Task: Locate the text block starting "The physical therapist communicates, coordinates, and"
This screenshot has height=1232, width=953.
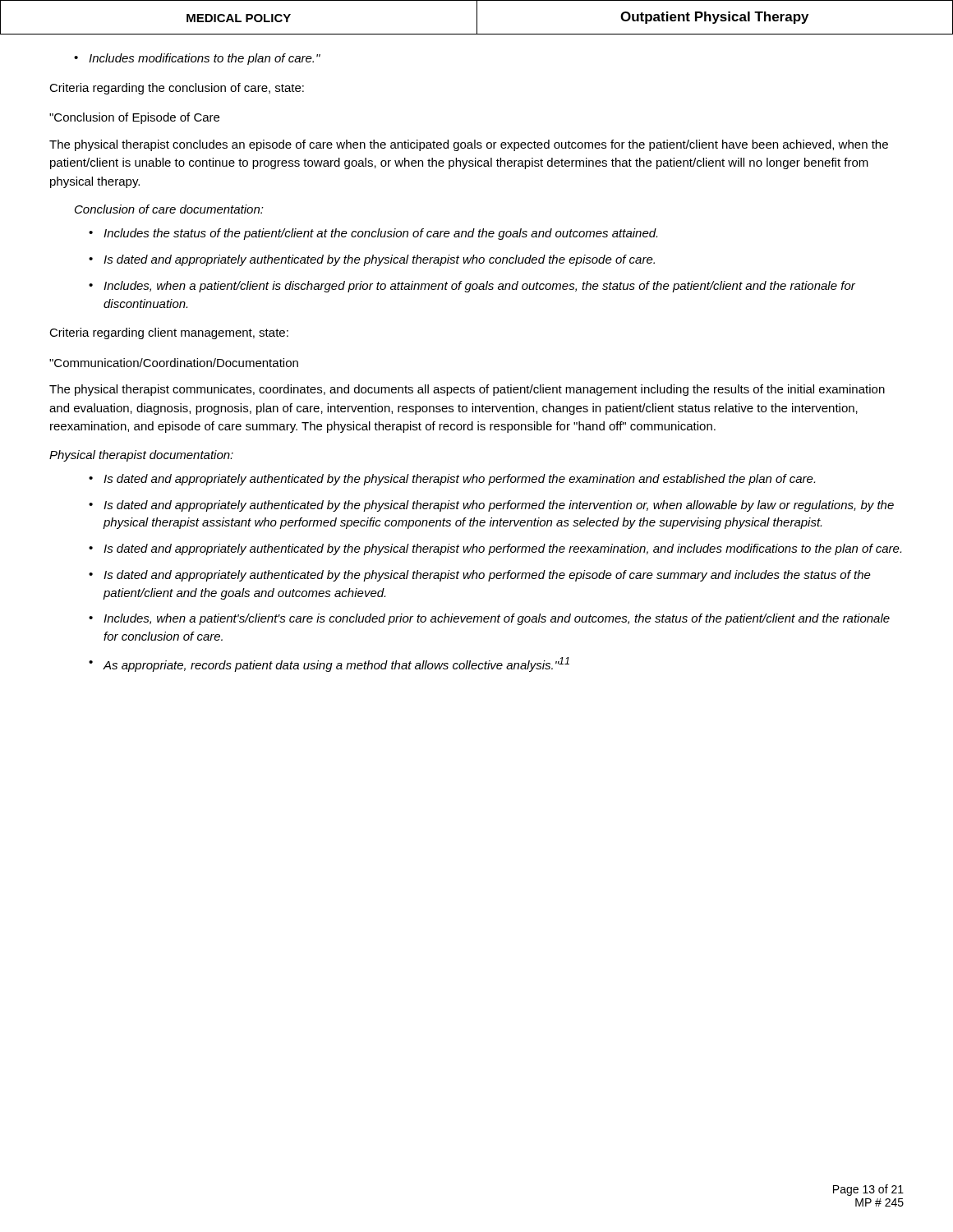Action: pyautogui.click(x=467, y=408)
